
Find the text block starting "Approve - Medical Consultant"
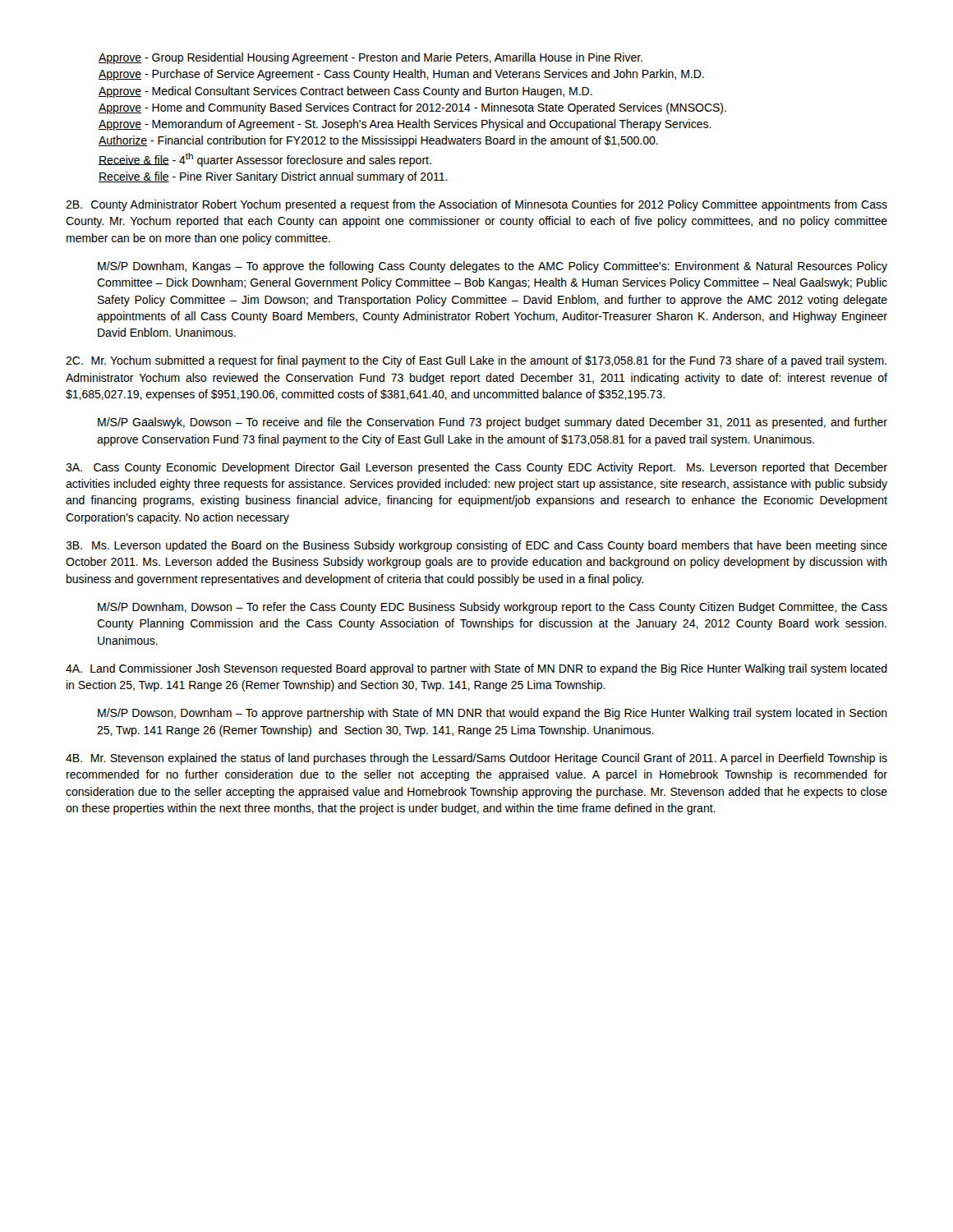click(x=346, y=91)
